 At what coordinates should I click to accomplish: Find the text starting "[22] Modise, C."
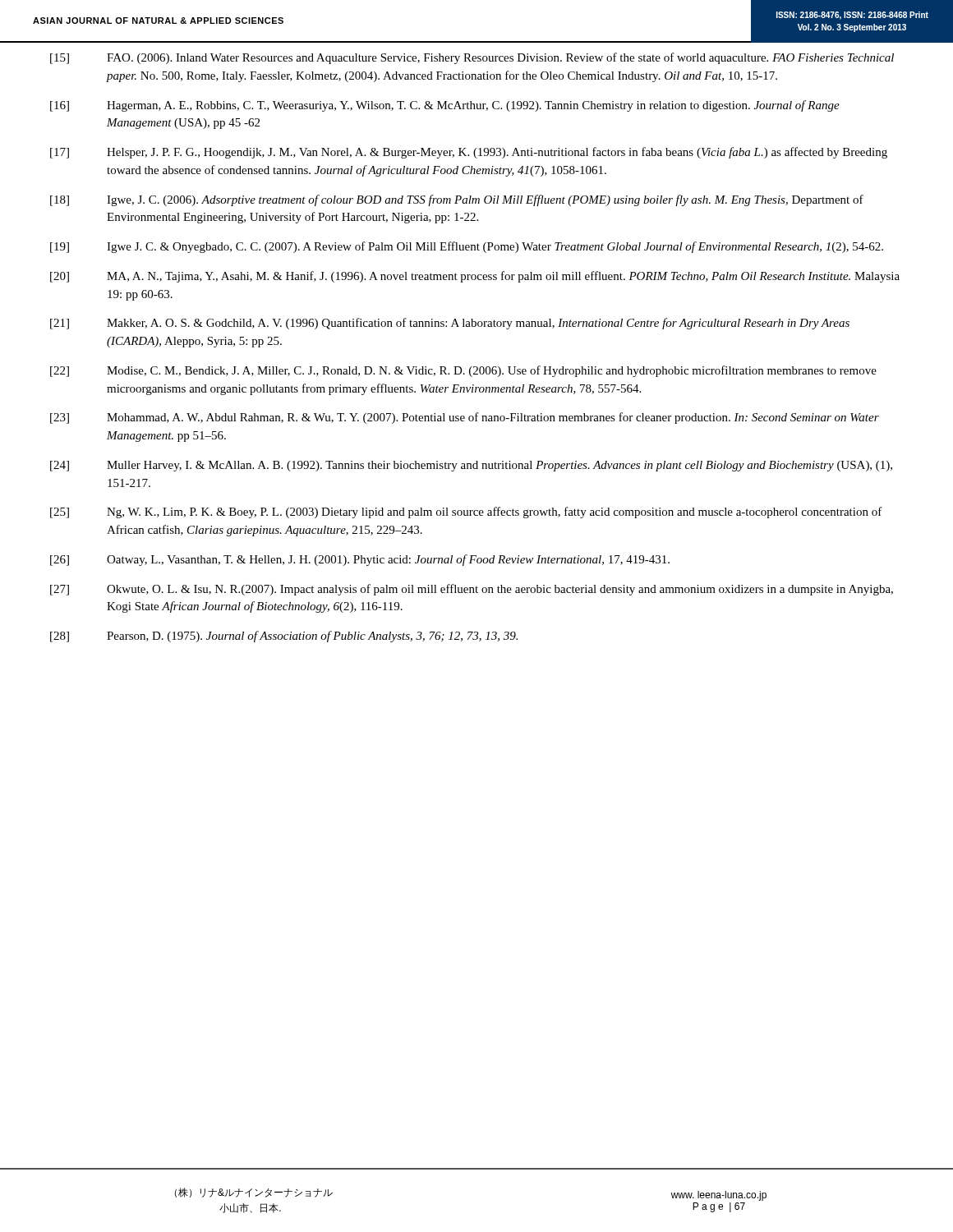(x=476, y=380)
